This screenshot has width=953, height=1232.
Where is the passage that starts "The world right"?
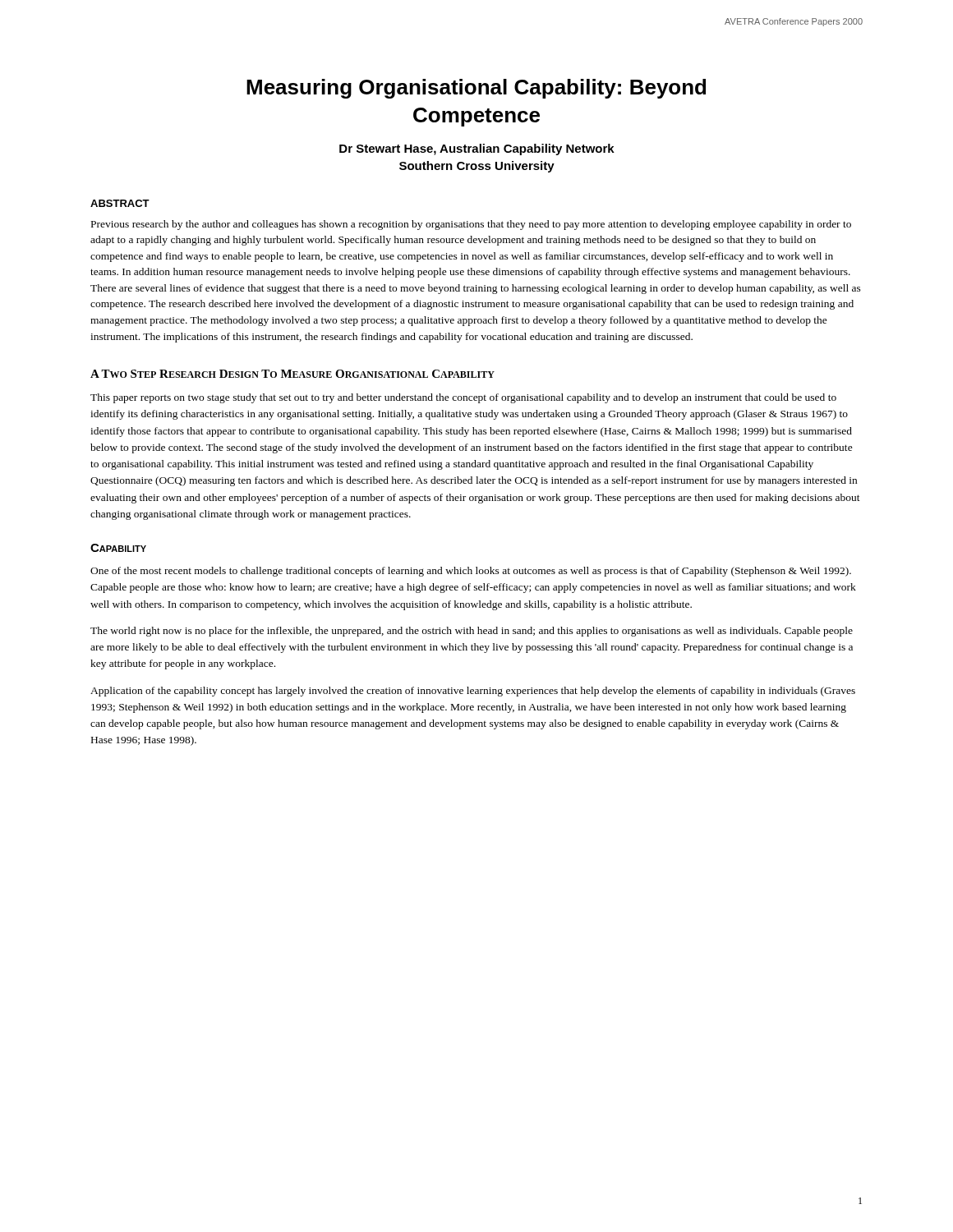476,647
